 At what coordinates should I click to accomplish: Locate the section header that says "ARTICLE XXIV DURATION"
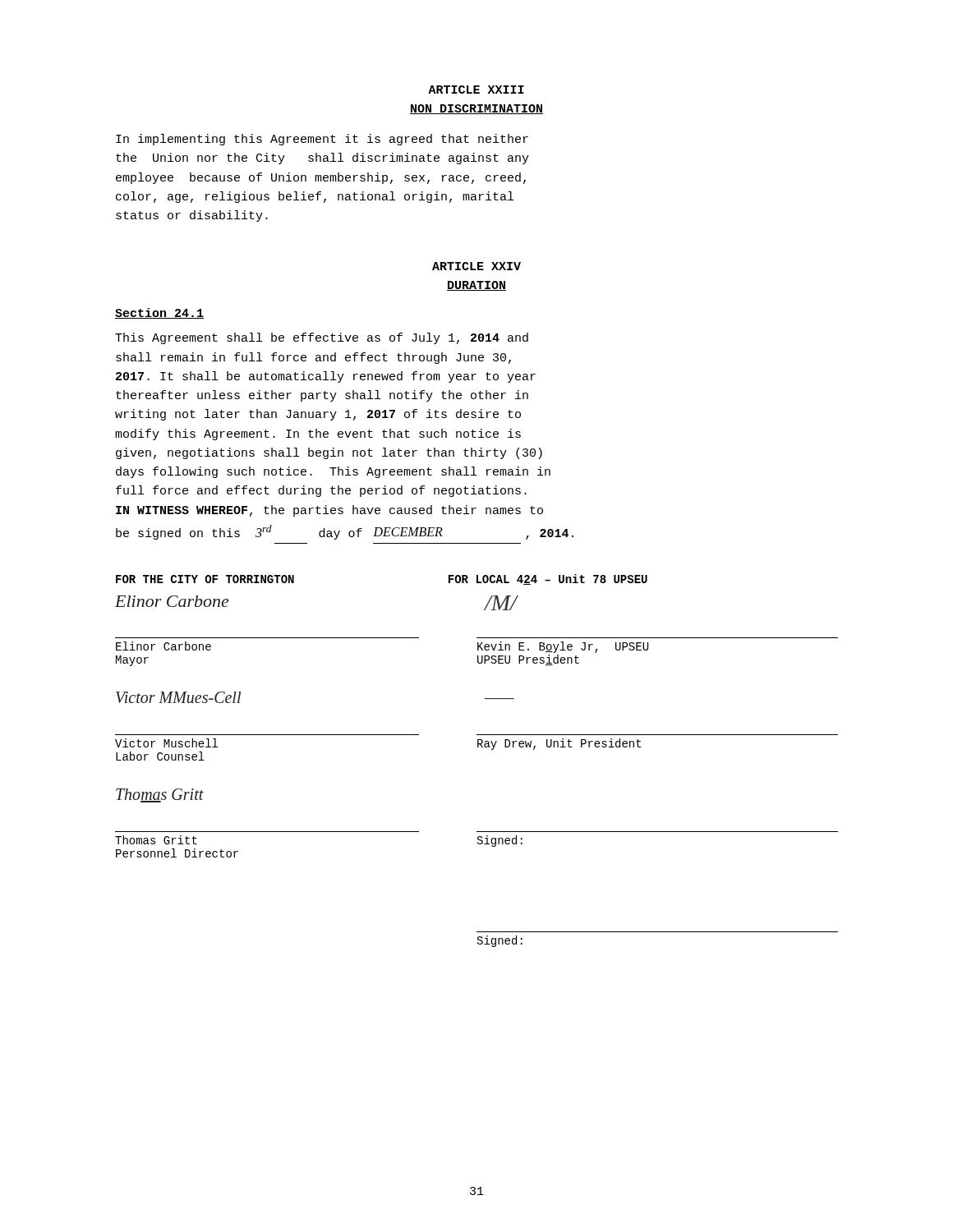(x=476, y=277)
